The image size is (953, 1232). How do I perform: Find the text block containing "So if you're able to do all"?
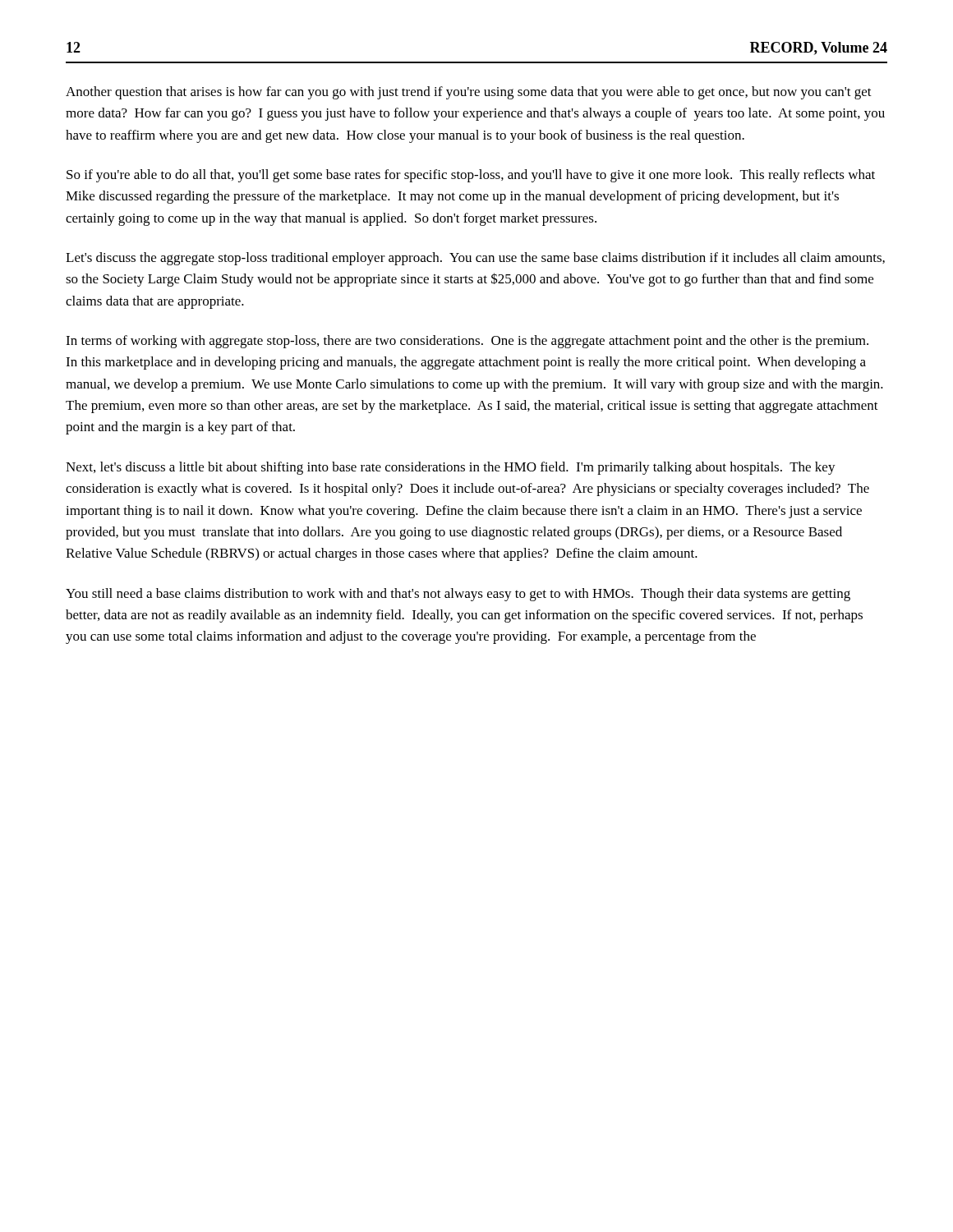[470, 196]
